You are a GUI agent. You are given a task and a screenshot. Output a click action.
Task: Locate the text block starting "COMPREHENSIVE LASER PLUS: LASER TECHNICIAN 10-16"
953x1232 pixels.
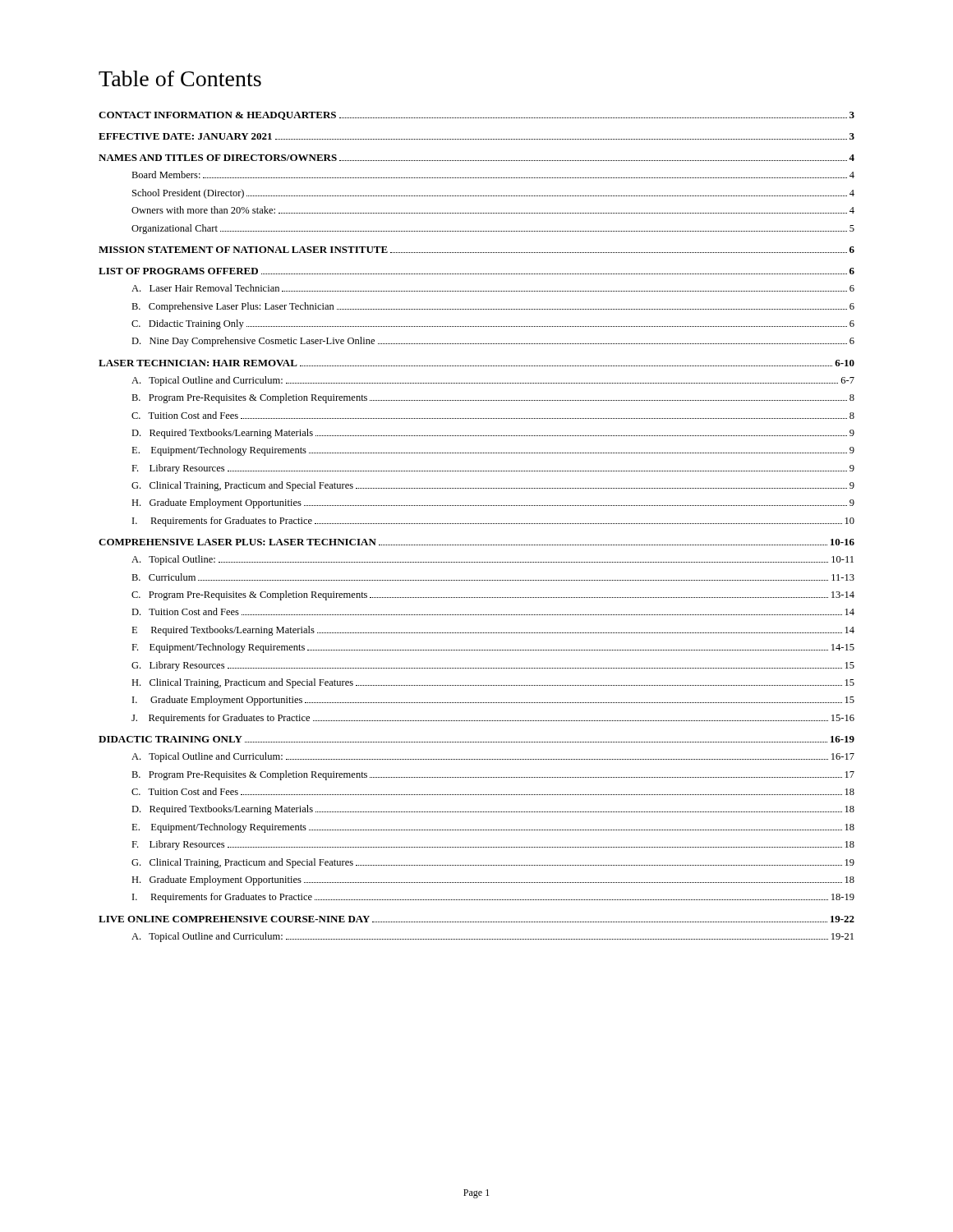point(476,542)
